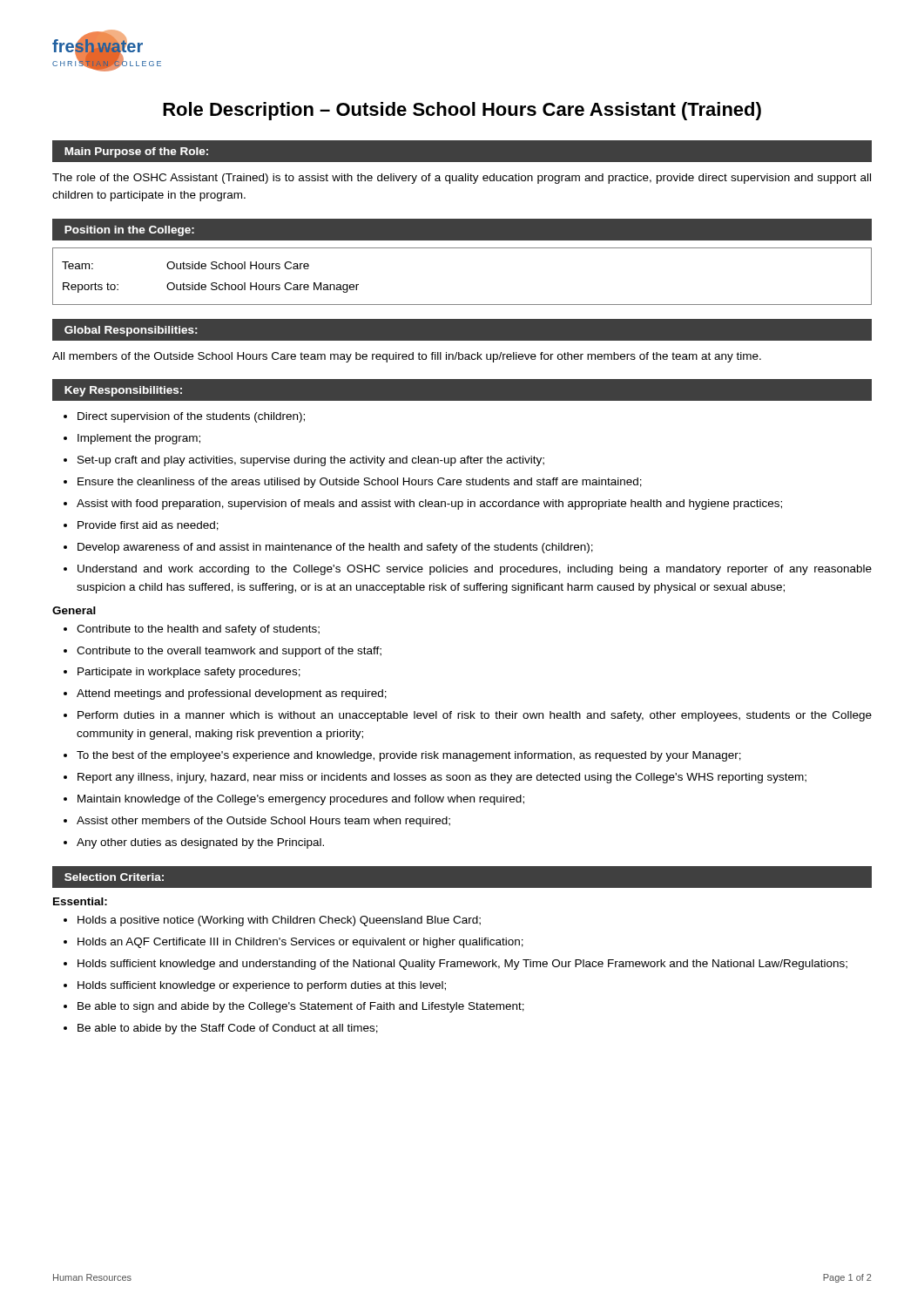
Task: Point to the text block starting "Position in the College:"
Action: coord(128,229)
